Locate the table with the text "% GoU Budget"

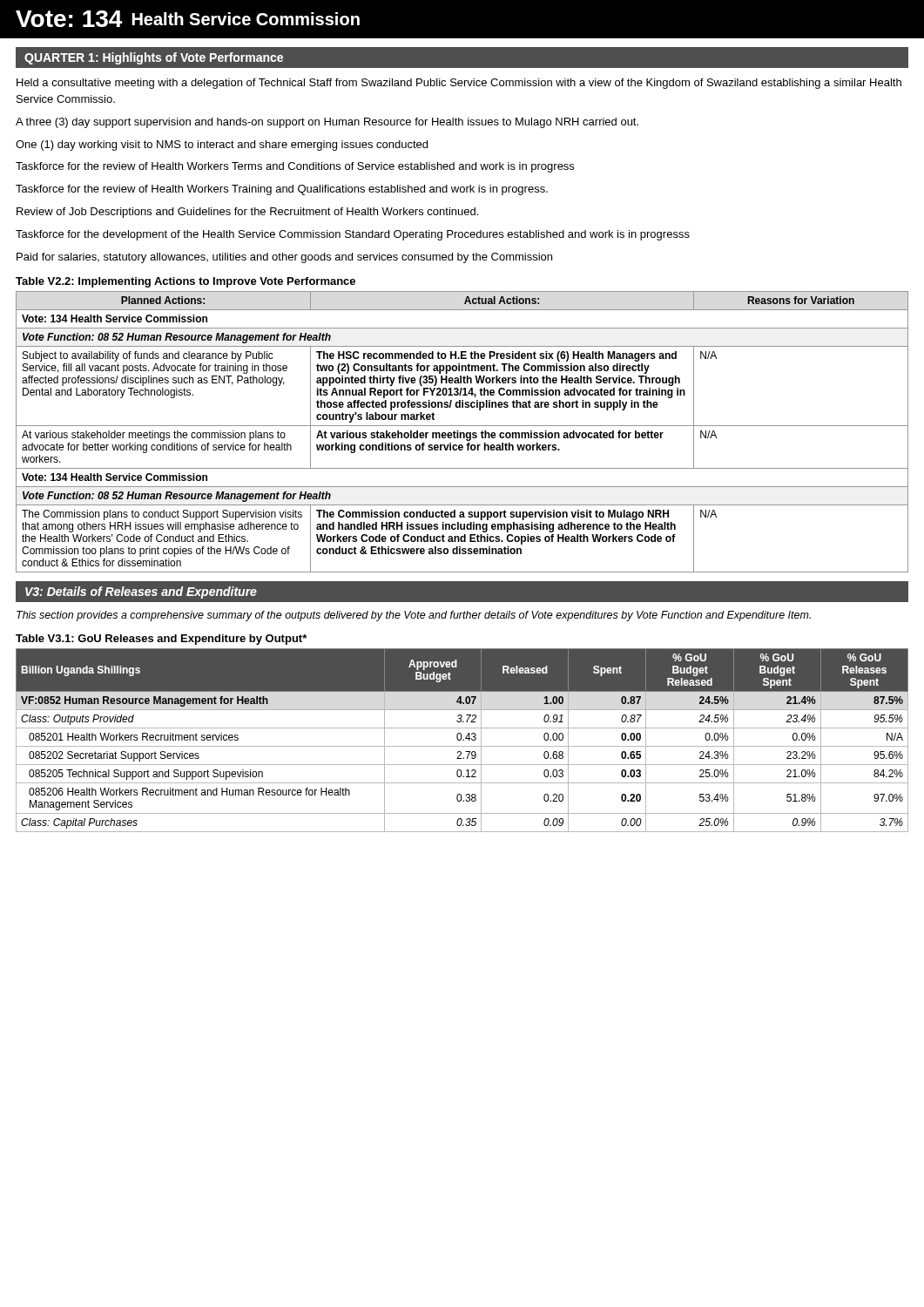[x=462, y=740]
